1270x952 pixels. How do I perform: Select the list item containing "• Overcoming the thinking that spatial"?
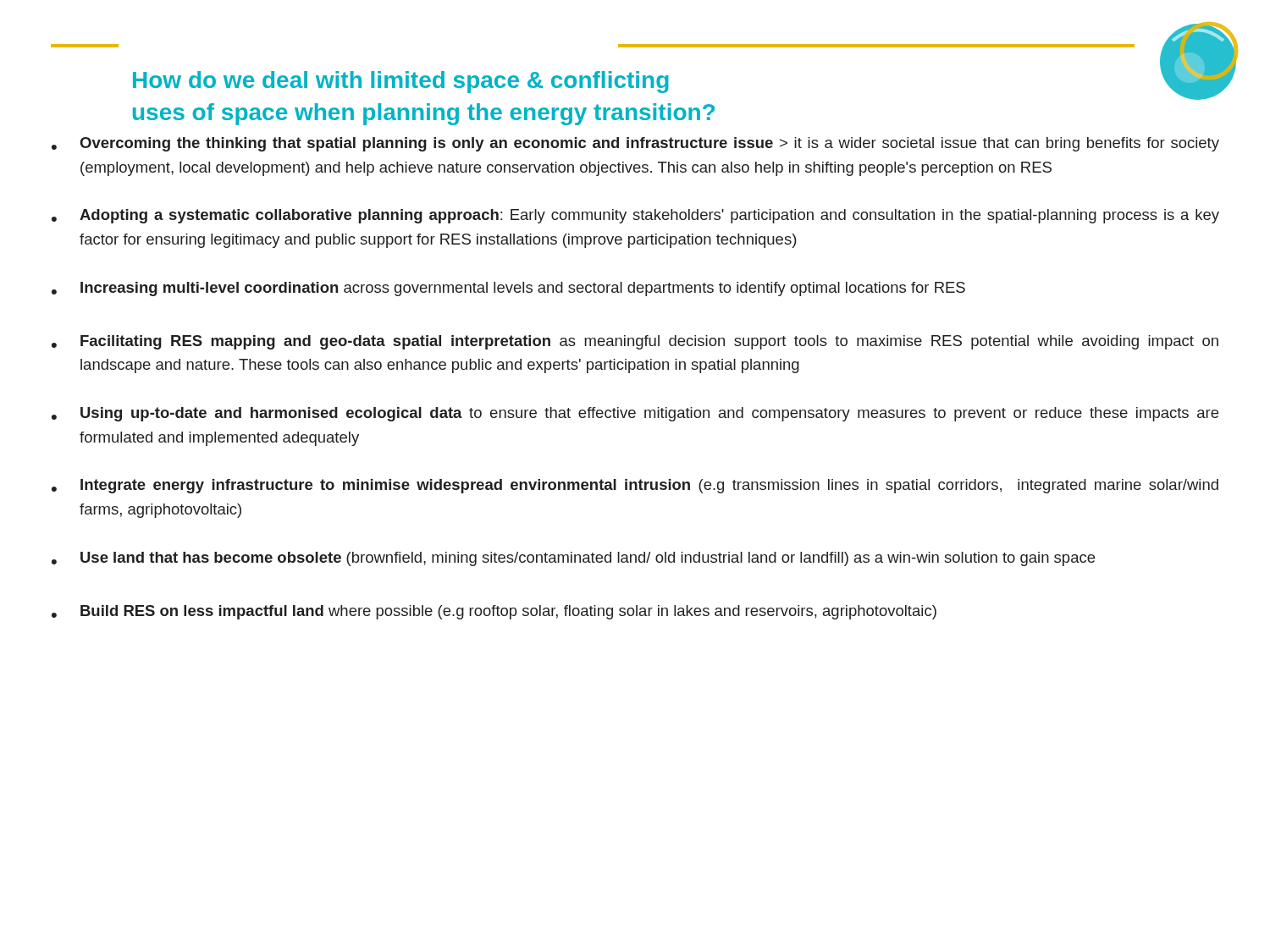[x=635, y=155]
